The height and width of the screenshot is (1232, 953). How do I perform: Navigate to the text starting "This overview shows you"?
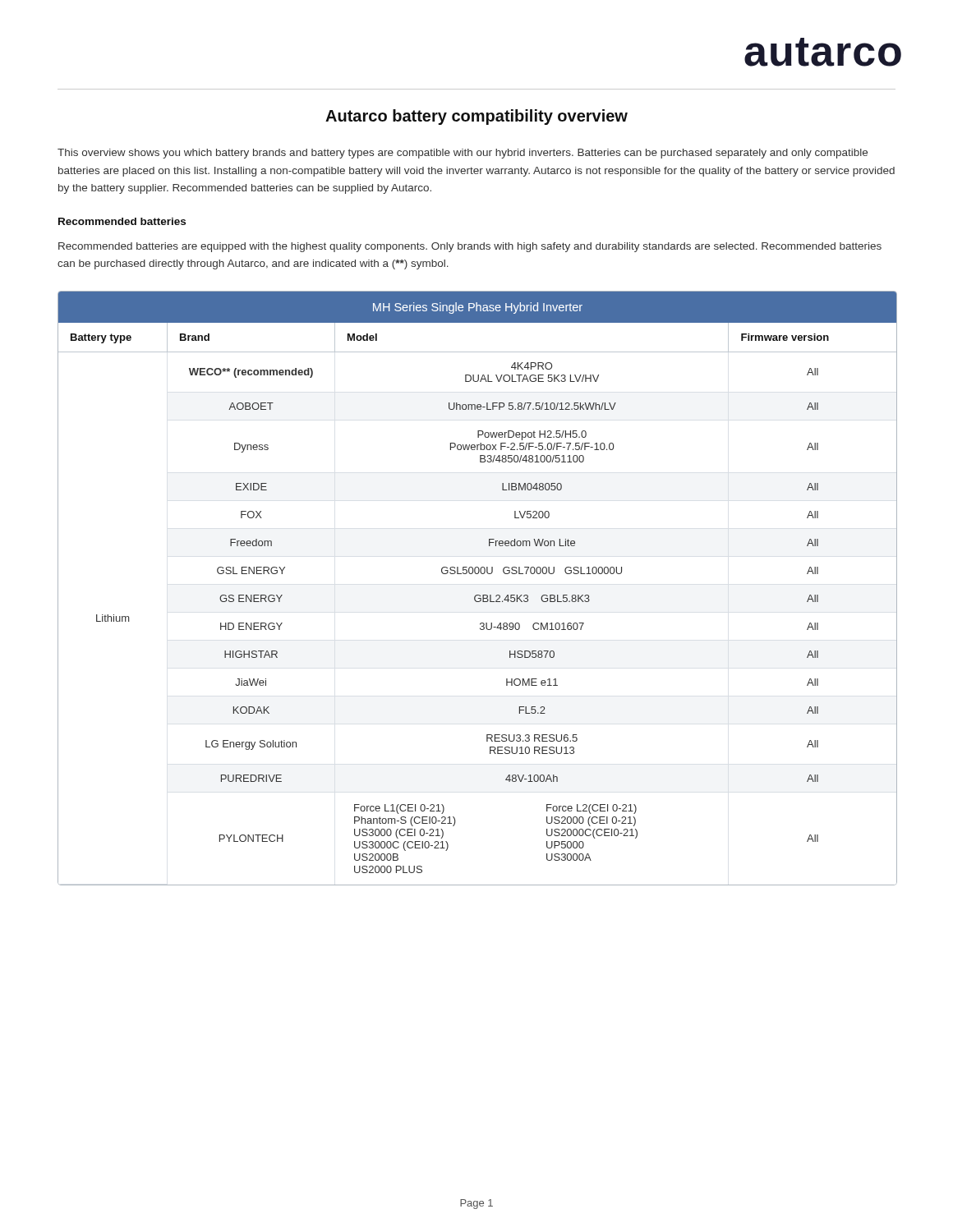tap(476, 170)
